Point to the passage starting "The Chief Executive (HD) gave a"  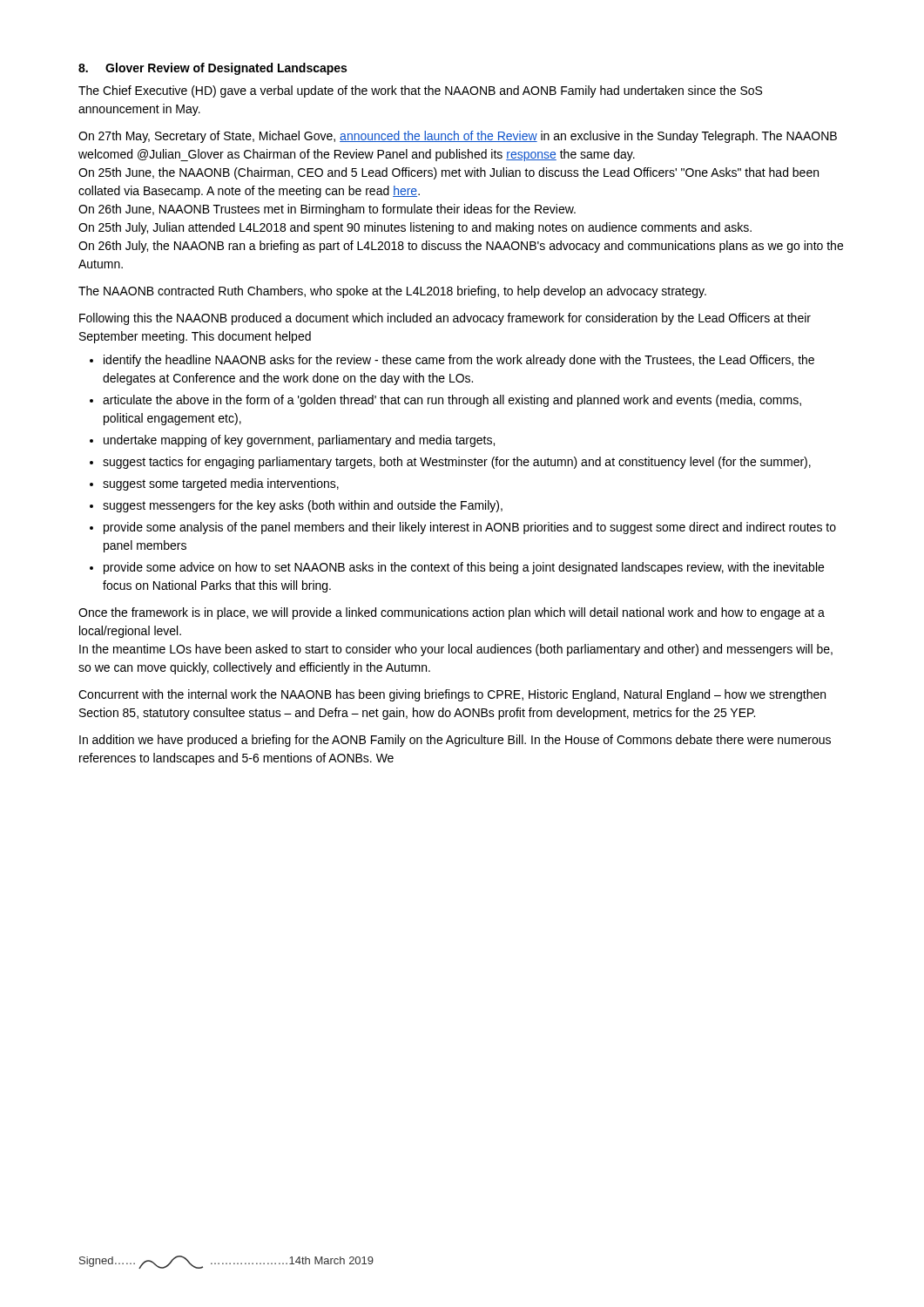[421, 100]
